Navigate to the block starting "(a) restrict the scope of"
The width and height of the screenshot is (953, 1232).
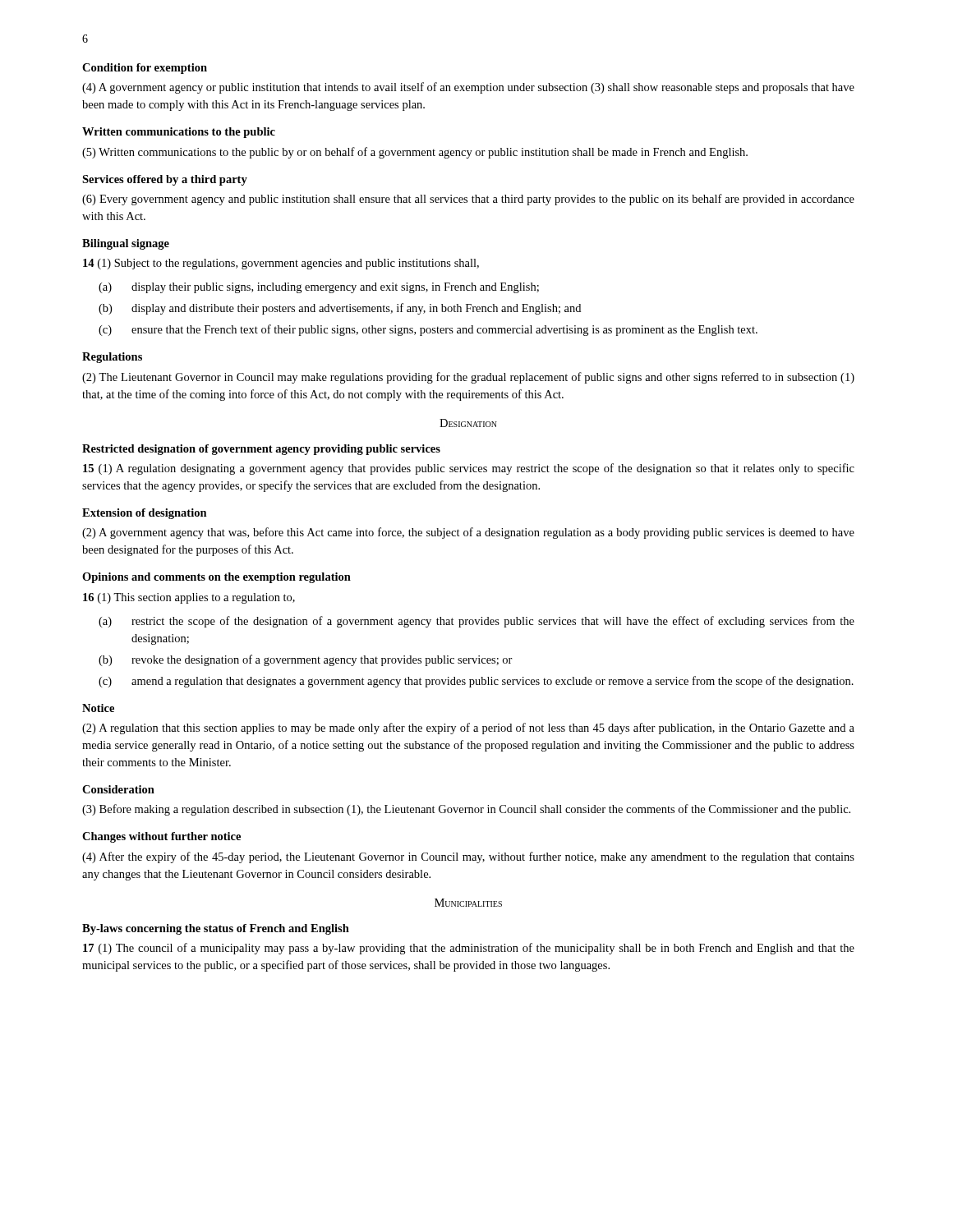pos(468,630)
